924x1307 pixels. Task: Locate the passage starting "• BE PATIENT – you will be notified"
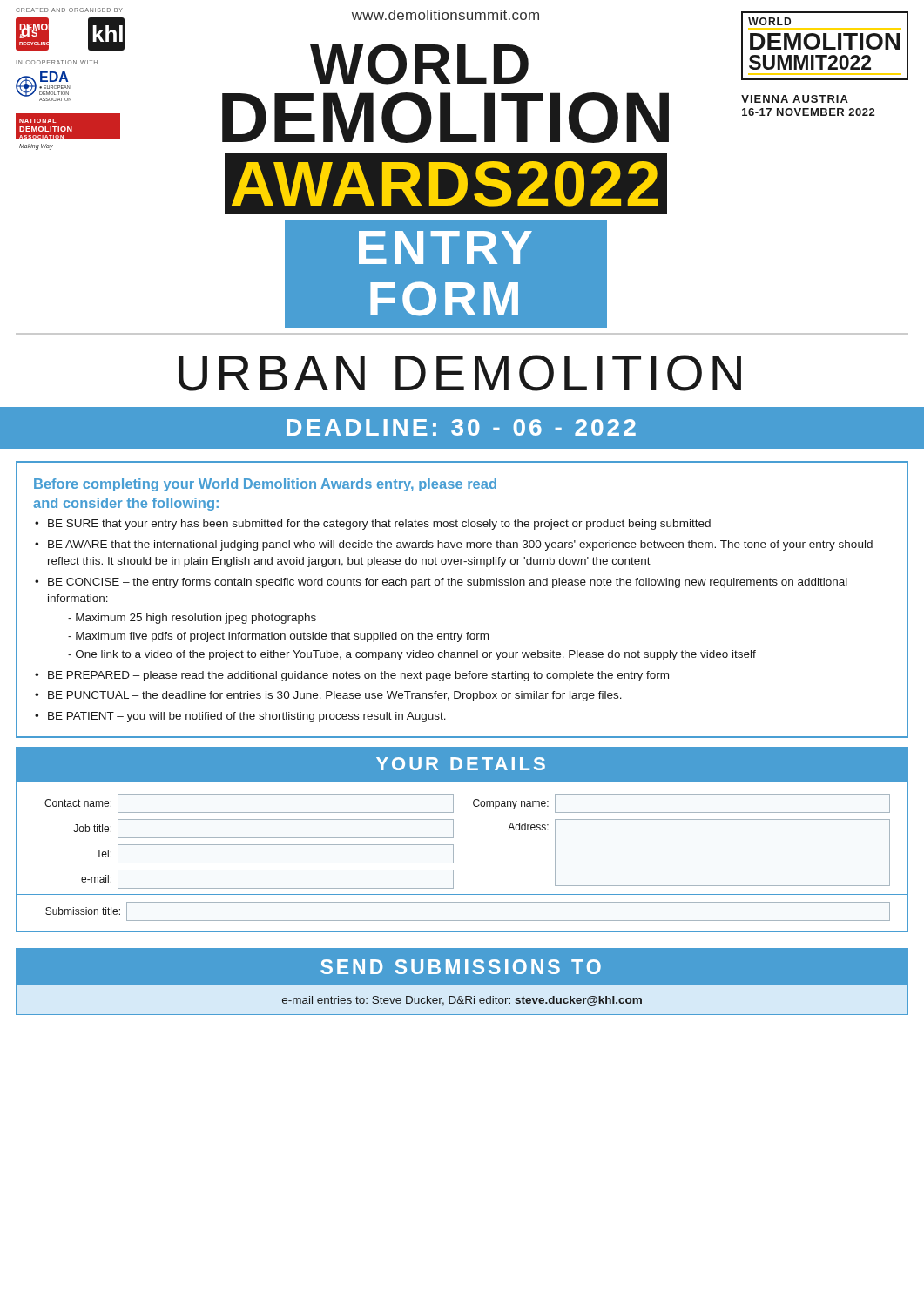point(241,717)
